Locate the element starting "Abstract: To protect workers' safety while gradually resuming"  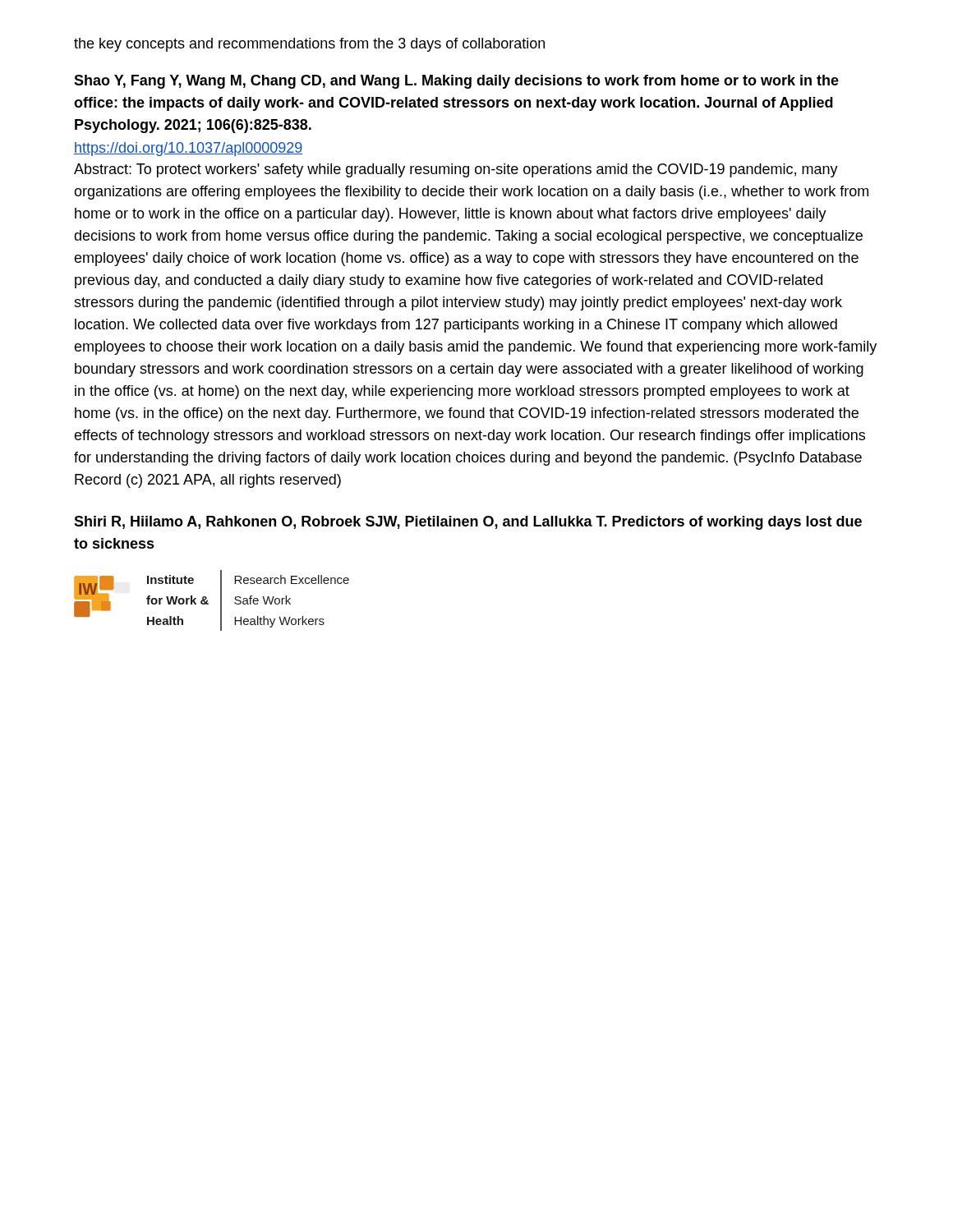click(x=475, y=324)
